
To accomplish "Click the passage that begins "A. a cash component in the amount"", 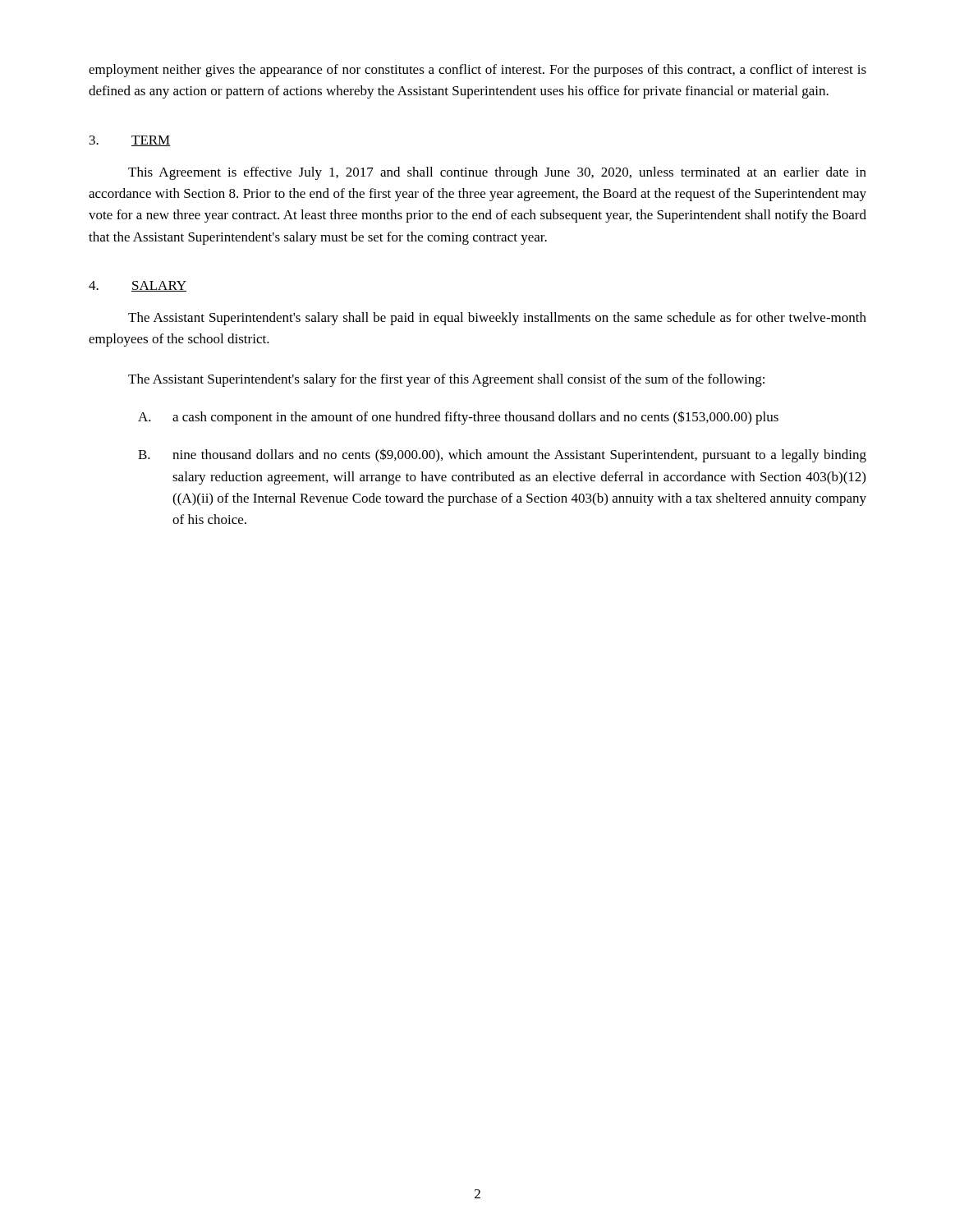I will tap(502, 417).
